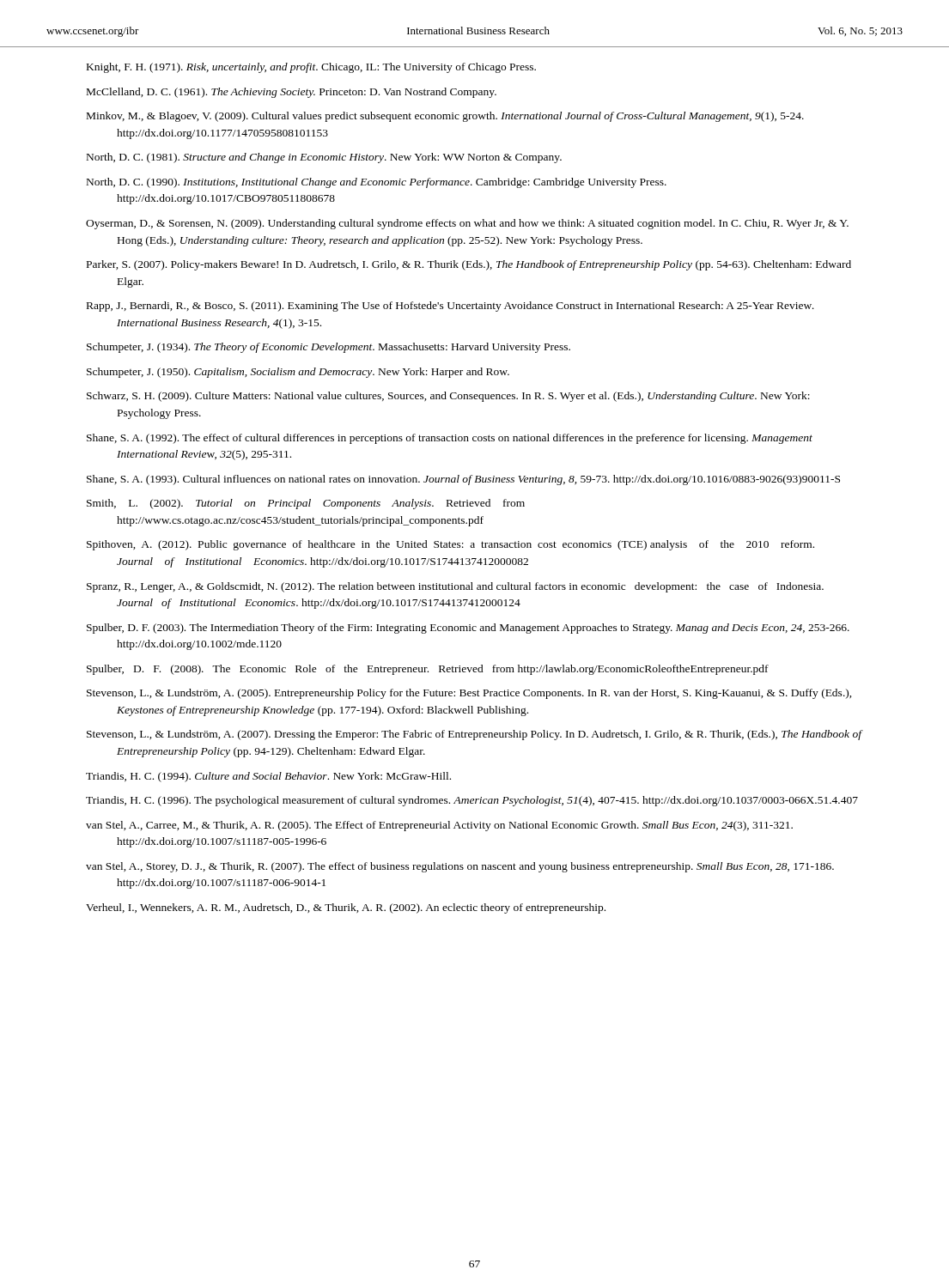
Task: Click on the list item containing "Stevenson, L., & Lundström, A. (2005). Entrepreneurship Policy"
Action: [x=469, y=701]
